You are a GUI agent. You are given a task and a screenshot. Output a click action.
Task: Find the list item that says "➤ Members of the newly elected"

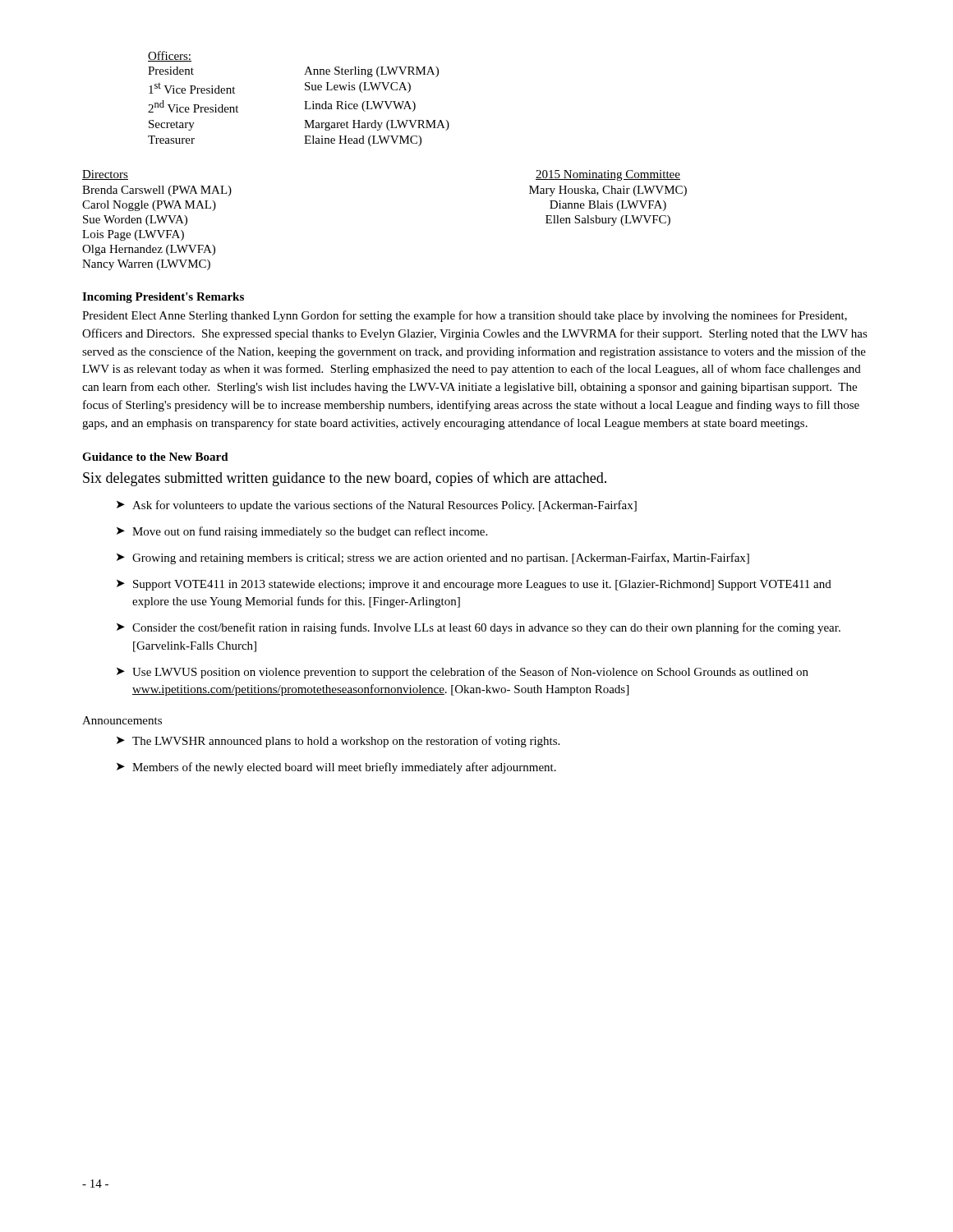(493, 768)
